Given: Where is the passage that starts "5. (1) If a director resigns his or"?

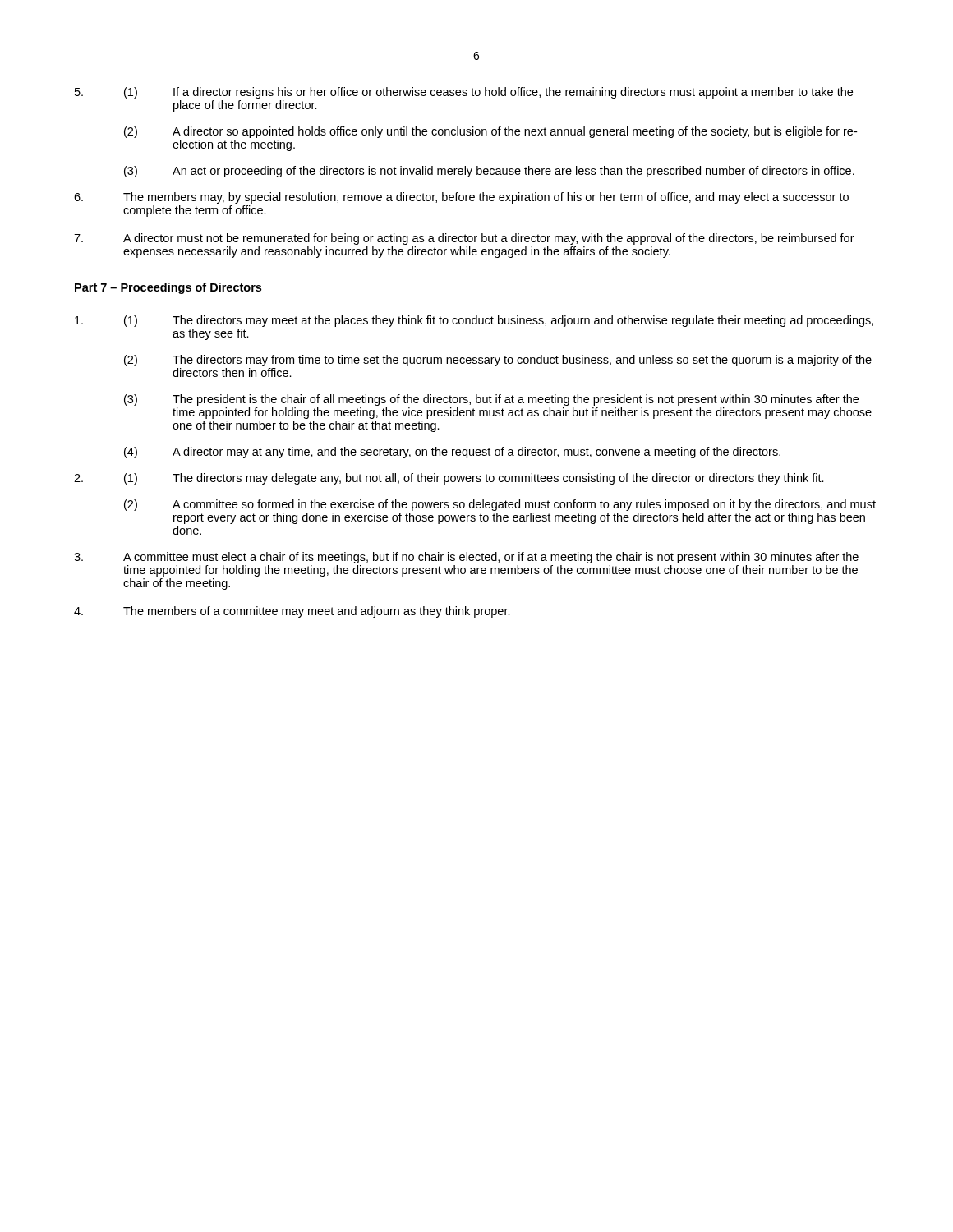Looking at the screenshot, I should pos(476,105).
